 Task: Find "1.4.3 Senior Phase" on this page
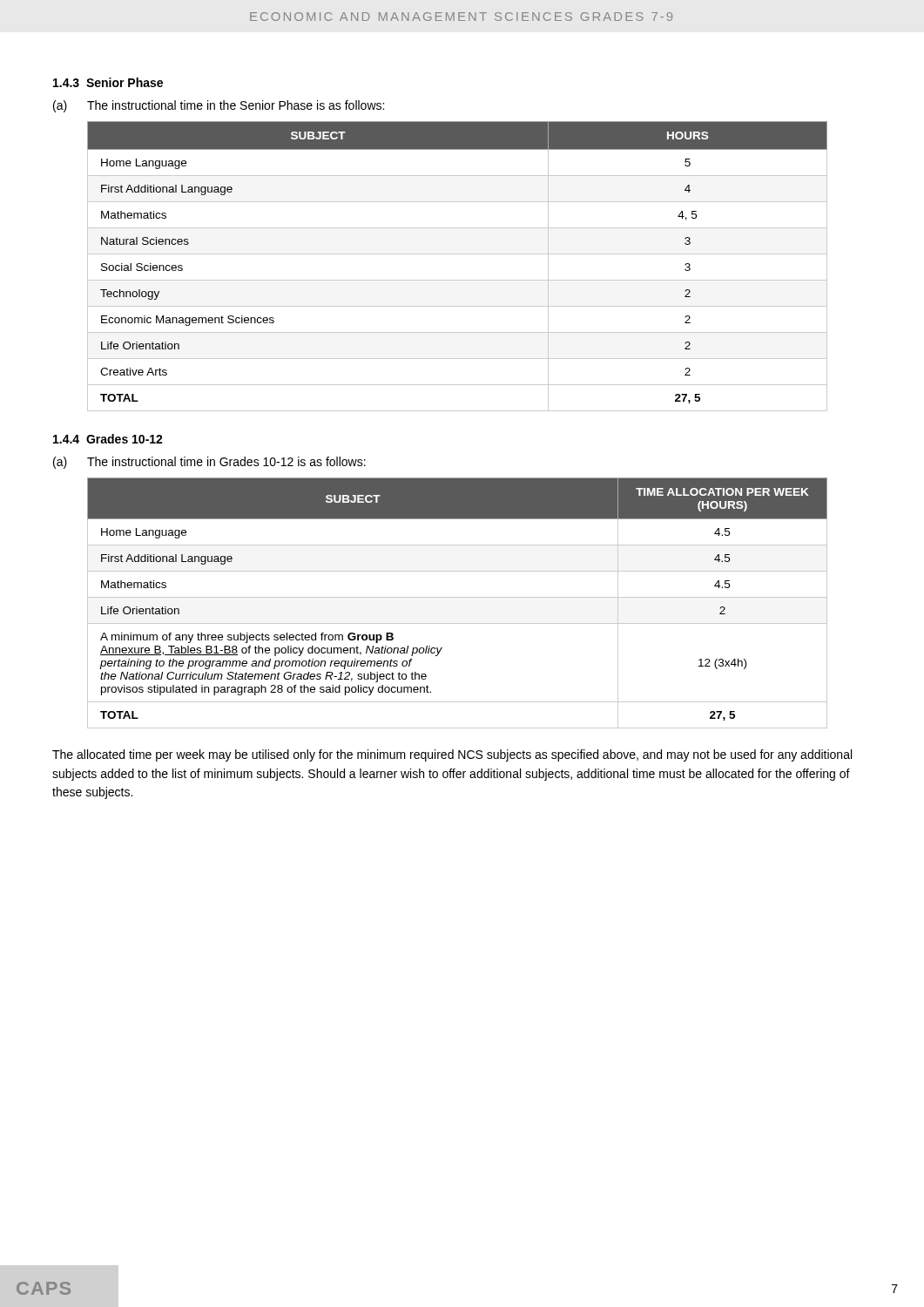(108, 83)
